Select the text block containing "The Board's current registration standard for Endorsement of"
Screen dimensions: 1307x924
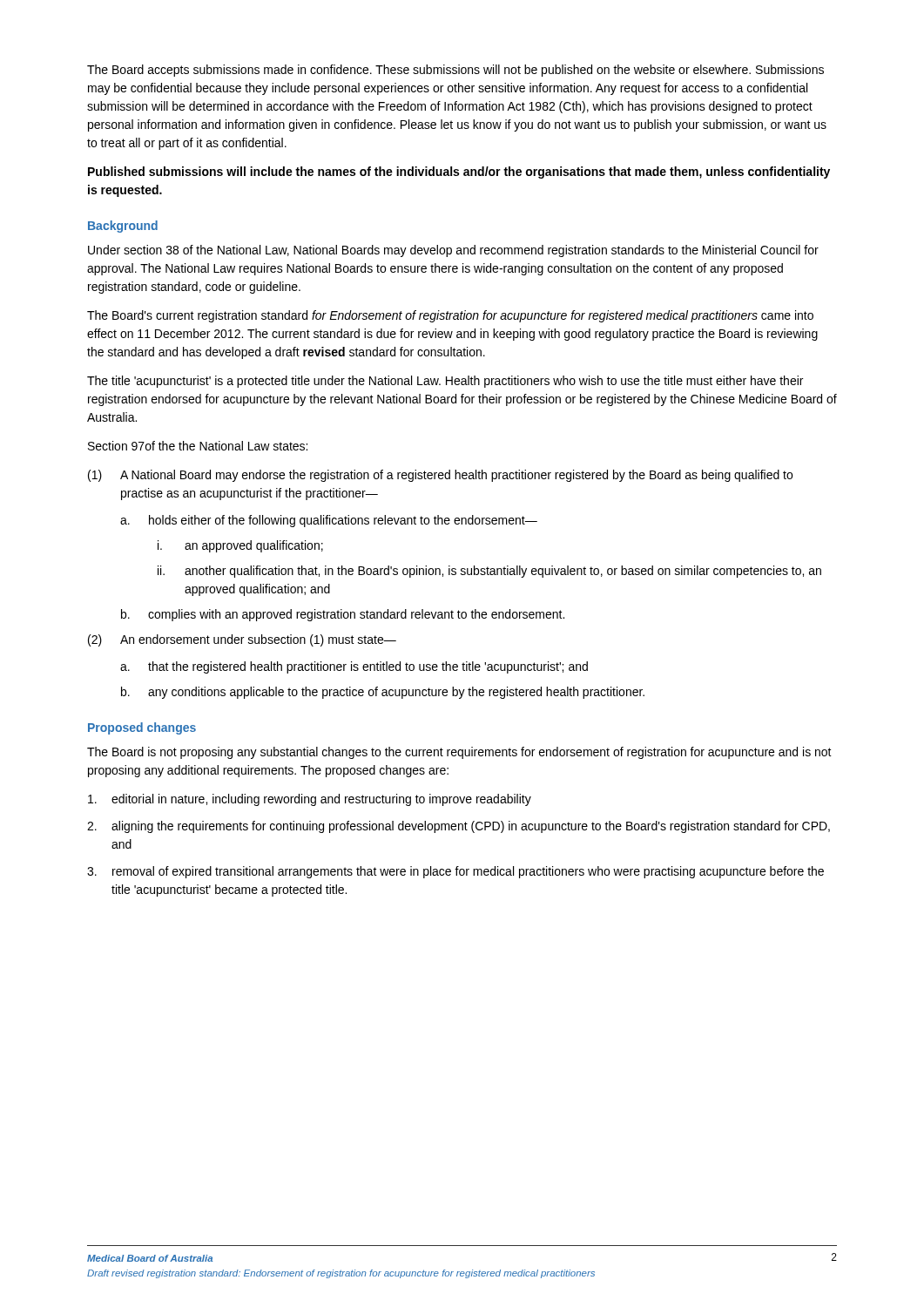462,334
